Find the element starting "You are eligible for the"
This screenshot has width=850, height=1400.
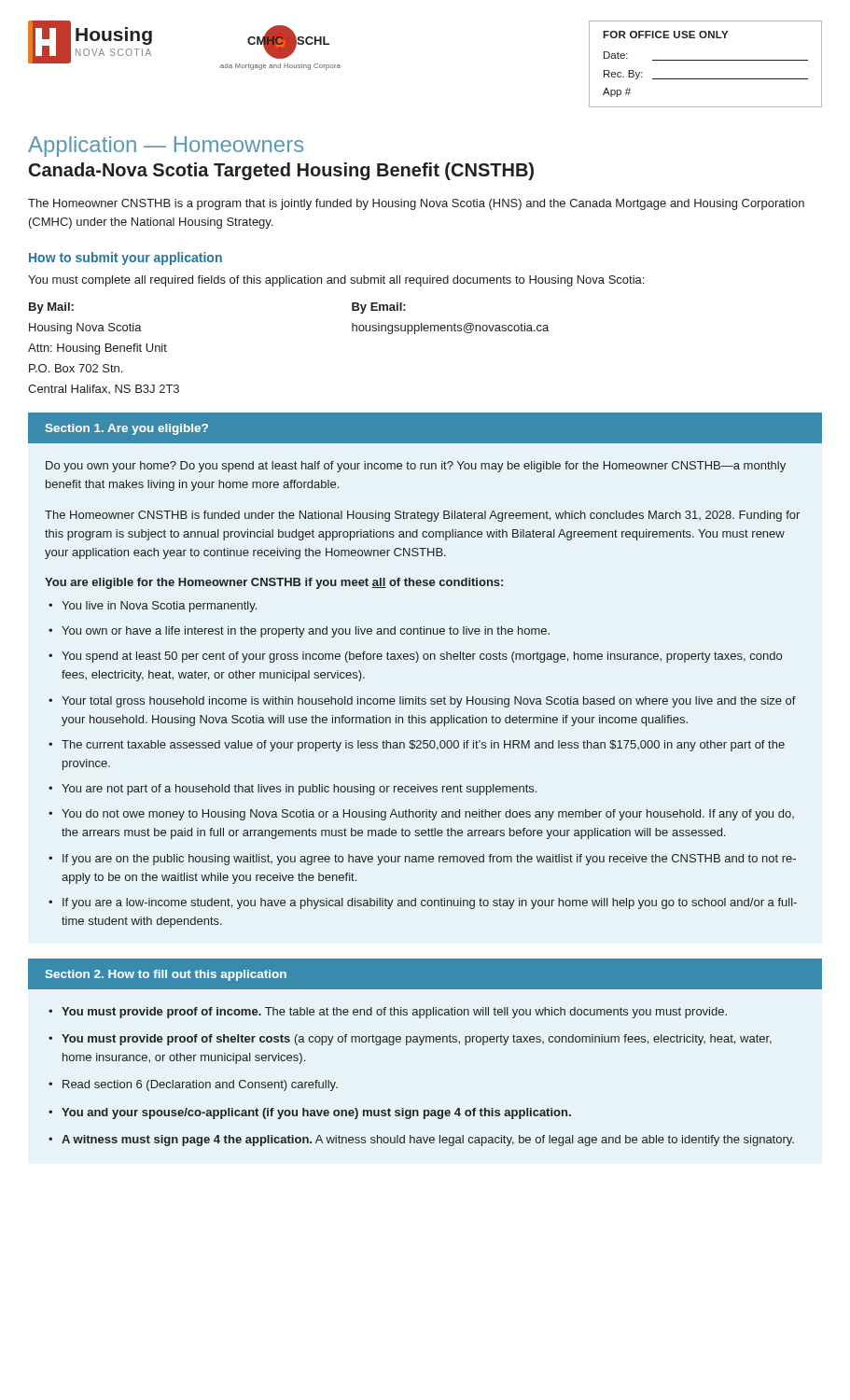point(275,582)
